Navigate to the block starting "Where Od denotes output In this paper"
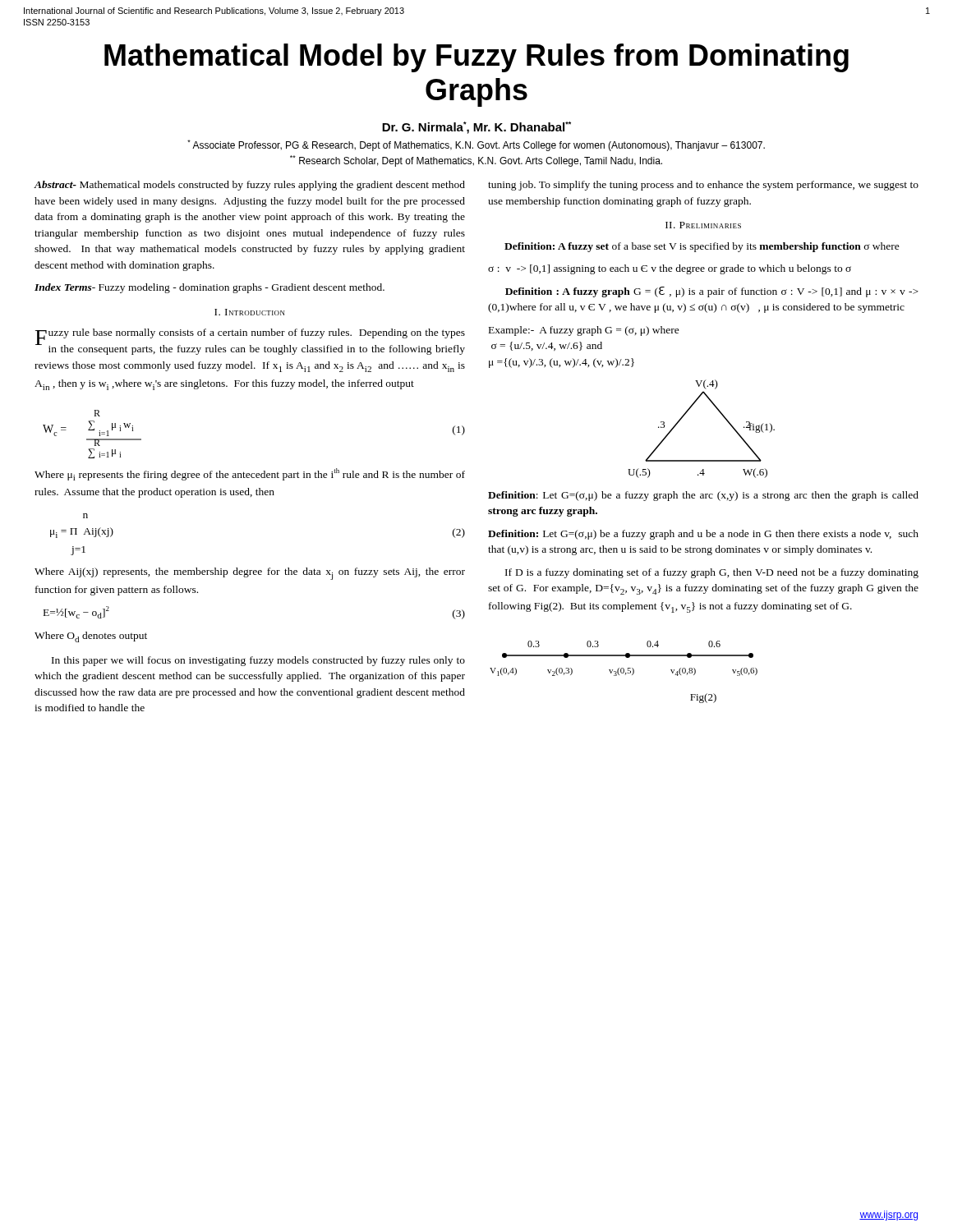Image resolution: width=953 pixels, height=1232 pixels. (250, 672)
